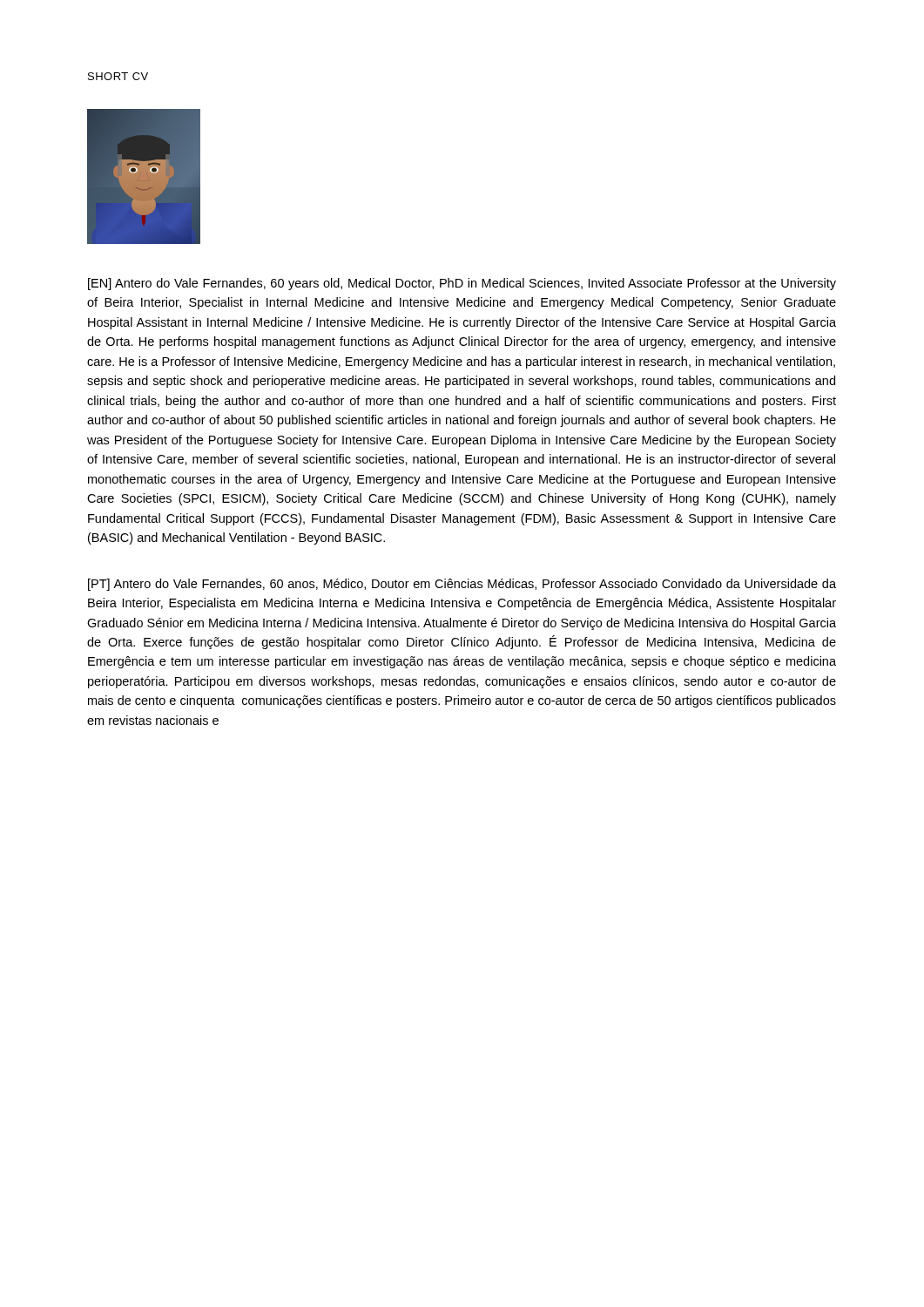This screenshot has width=924, height=1307.
Task: Point to the block starting "[EN] Antero do Vale Fernandes, 60 years"
Action: (x=462, y=410)
